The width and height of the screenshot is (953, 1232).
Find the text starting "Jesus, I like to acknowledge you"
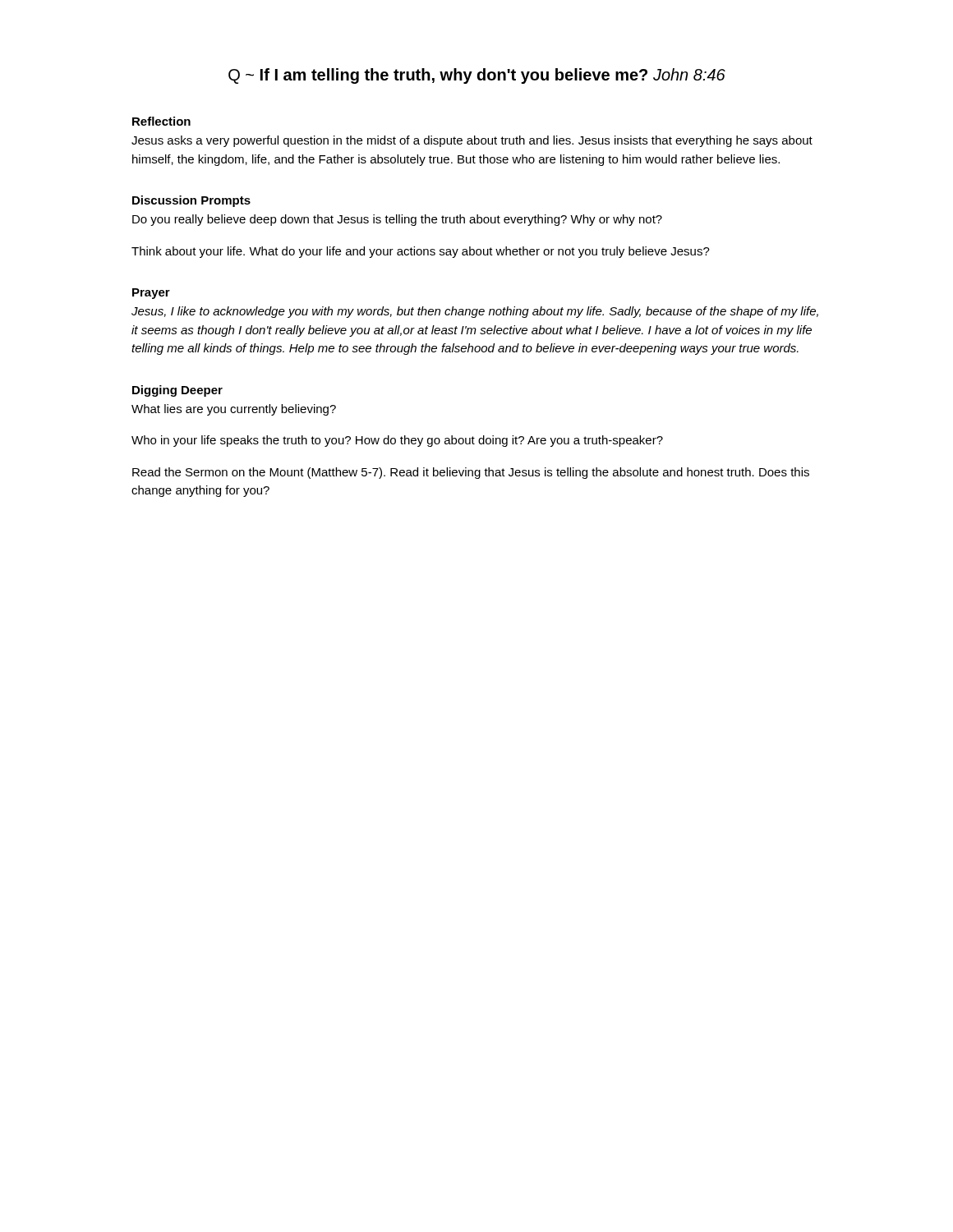pos(476,329)
